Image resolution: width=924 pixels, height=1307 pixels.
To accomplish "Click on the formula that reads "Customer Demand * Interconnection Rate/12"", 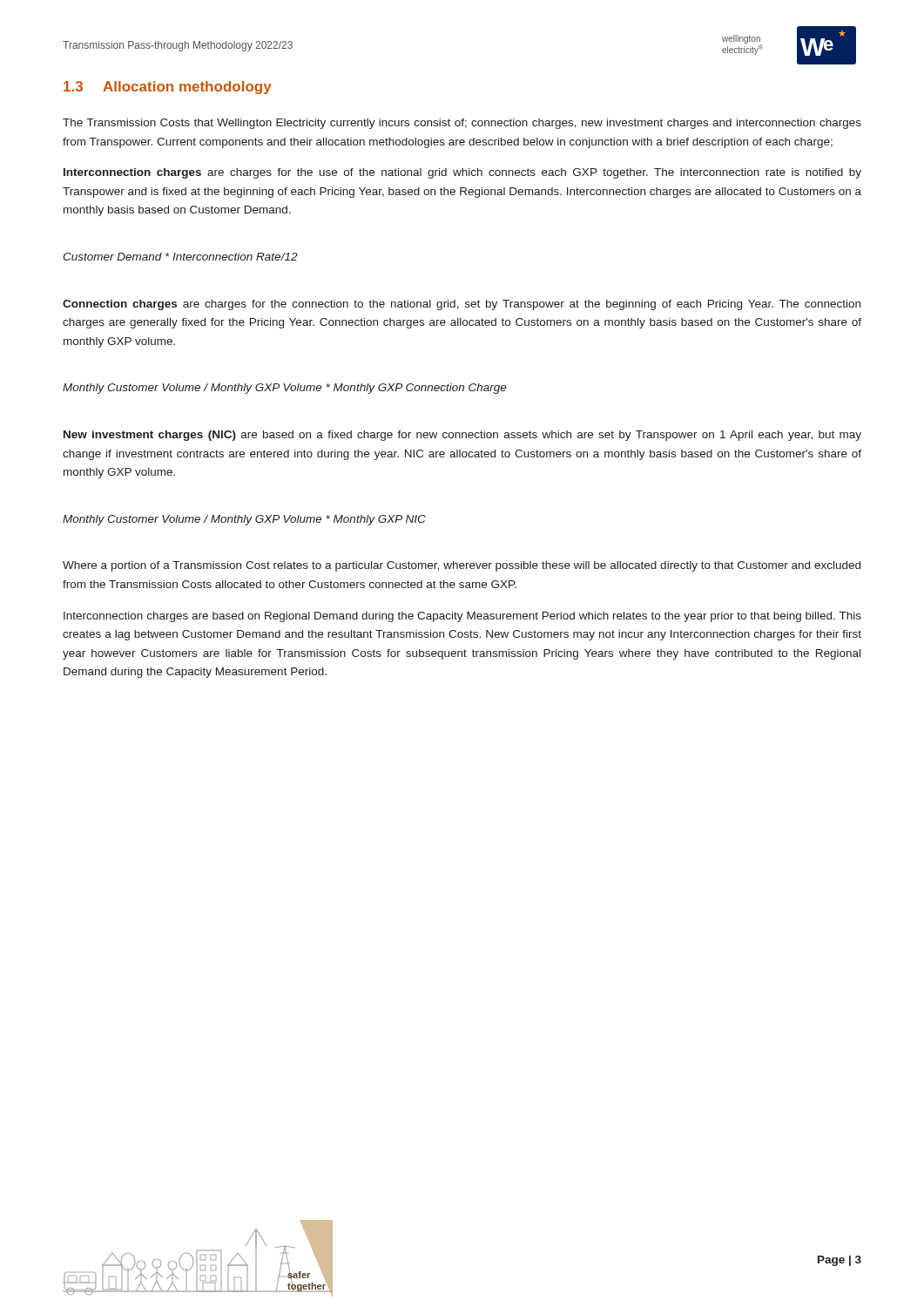I will pyautogui.click(x=180, y=257).
